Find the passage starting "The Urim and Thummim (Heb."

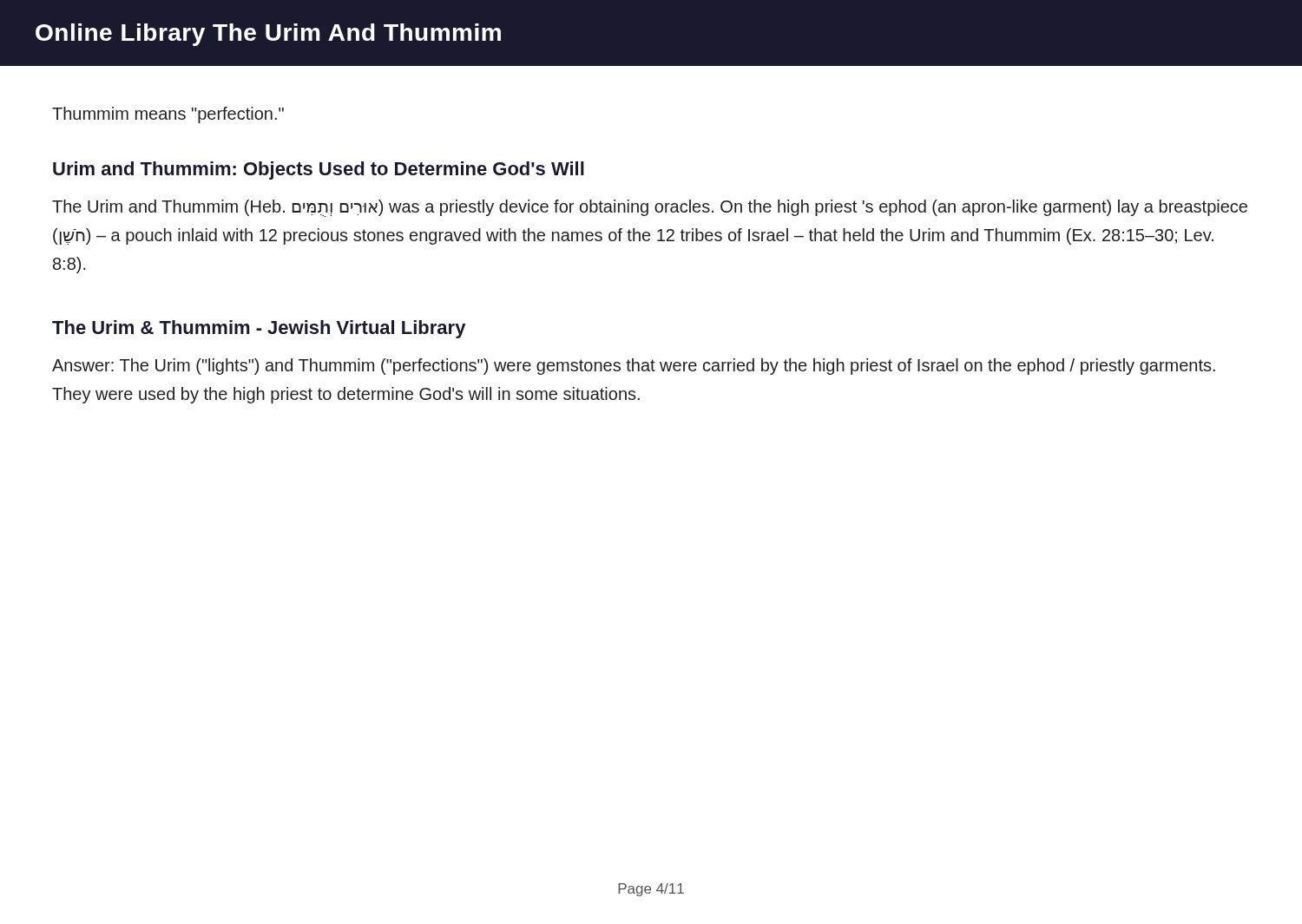[x=650, y=235]
